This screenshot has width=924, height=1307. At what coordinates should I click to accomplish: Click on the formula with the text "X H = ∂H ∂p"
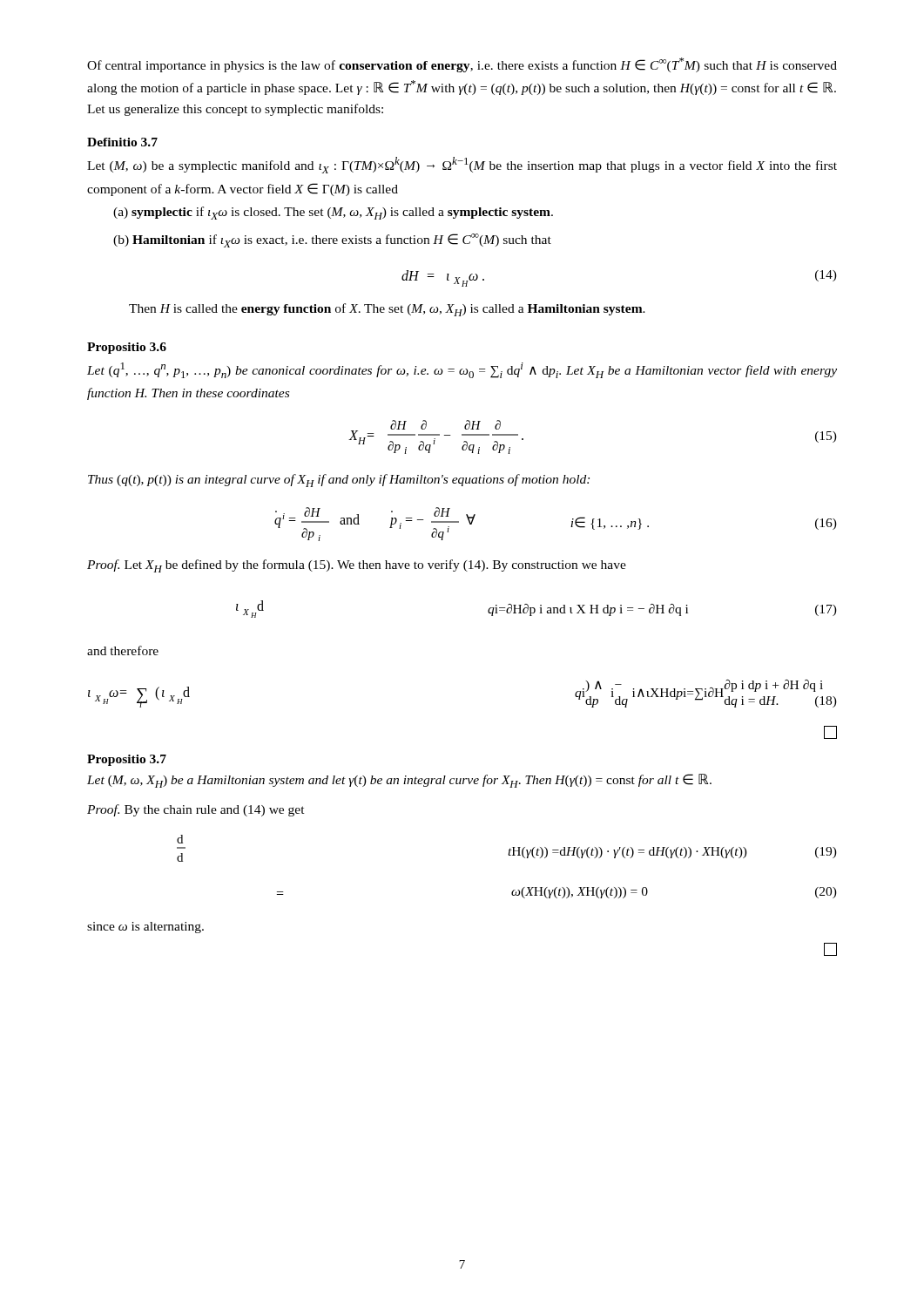point(429,435)
